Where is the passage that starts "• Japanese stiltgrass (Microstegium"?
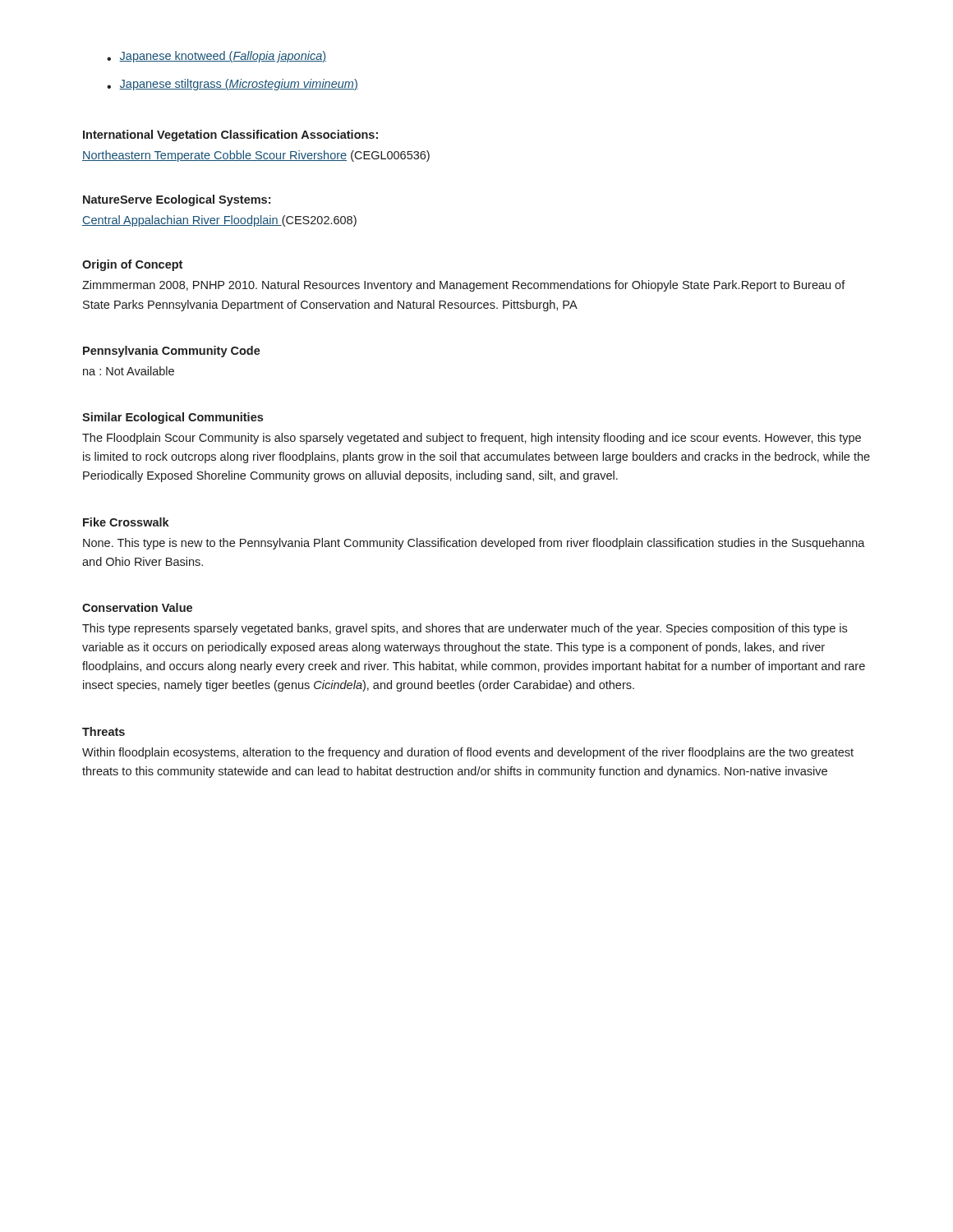This screenshot has height=1232, width=953. (232, 87)
